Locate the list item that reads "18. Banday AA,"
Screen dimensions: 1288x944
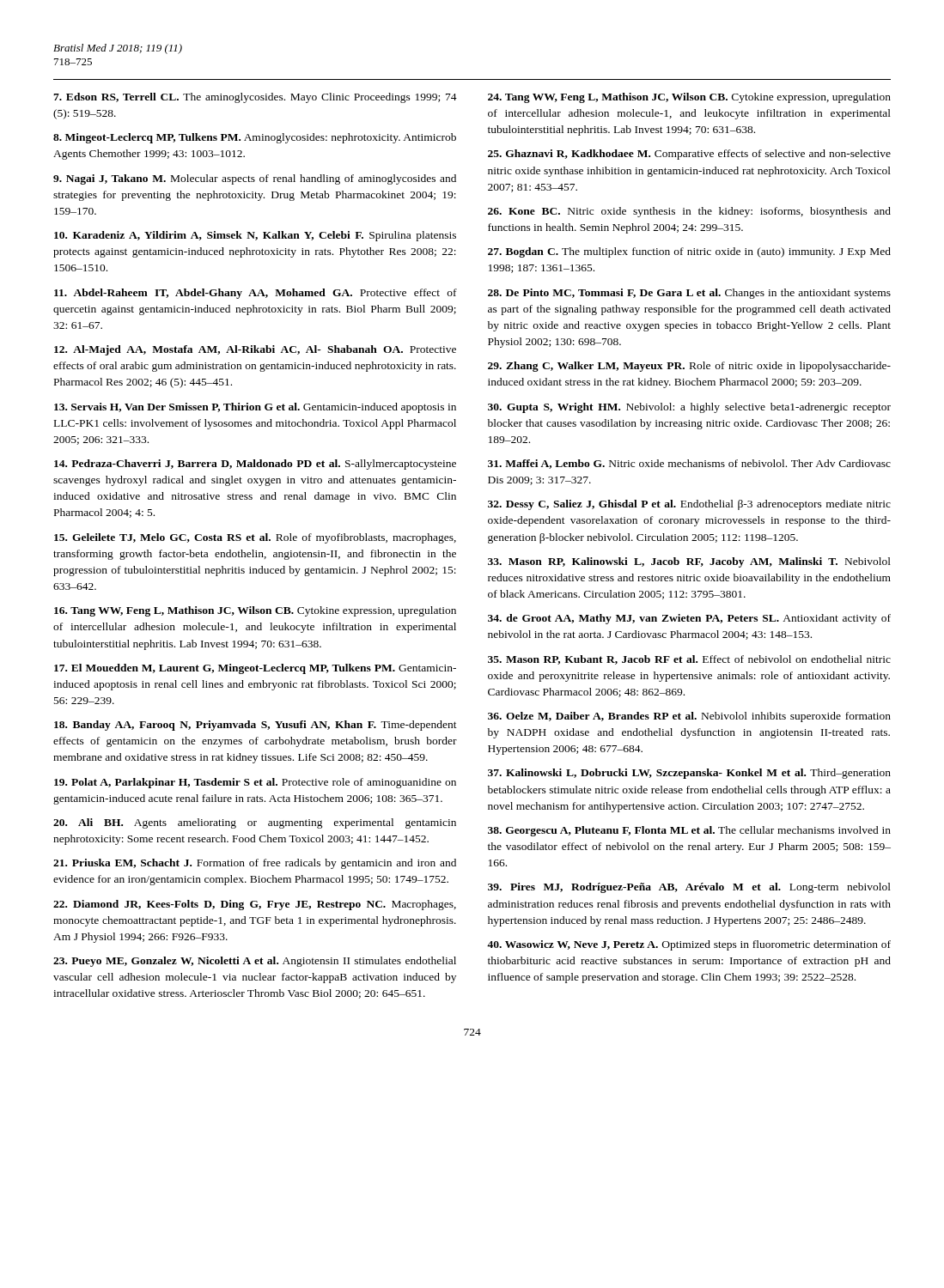coord(255,741)
